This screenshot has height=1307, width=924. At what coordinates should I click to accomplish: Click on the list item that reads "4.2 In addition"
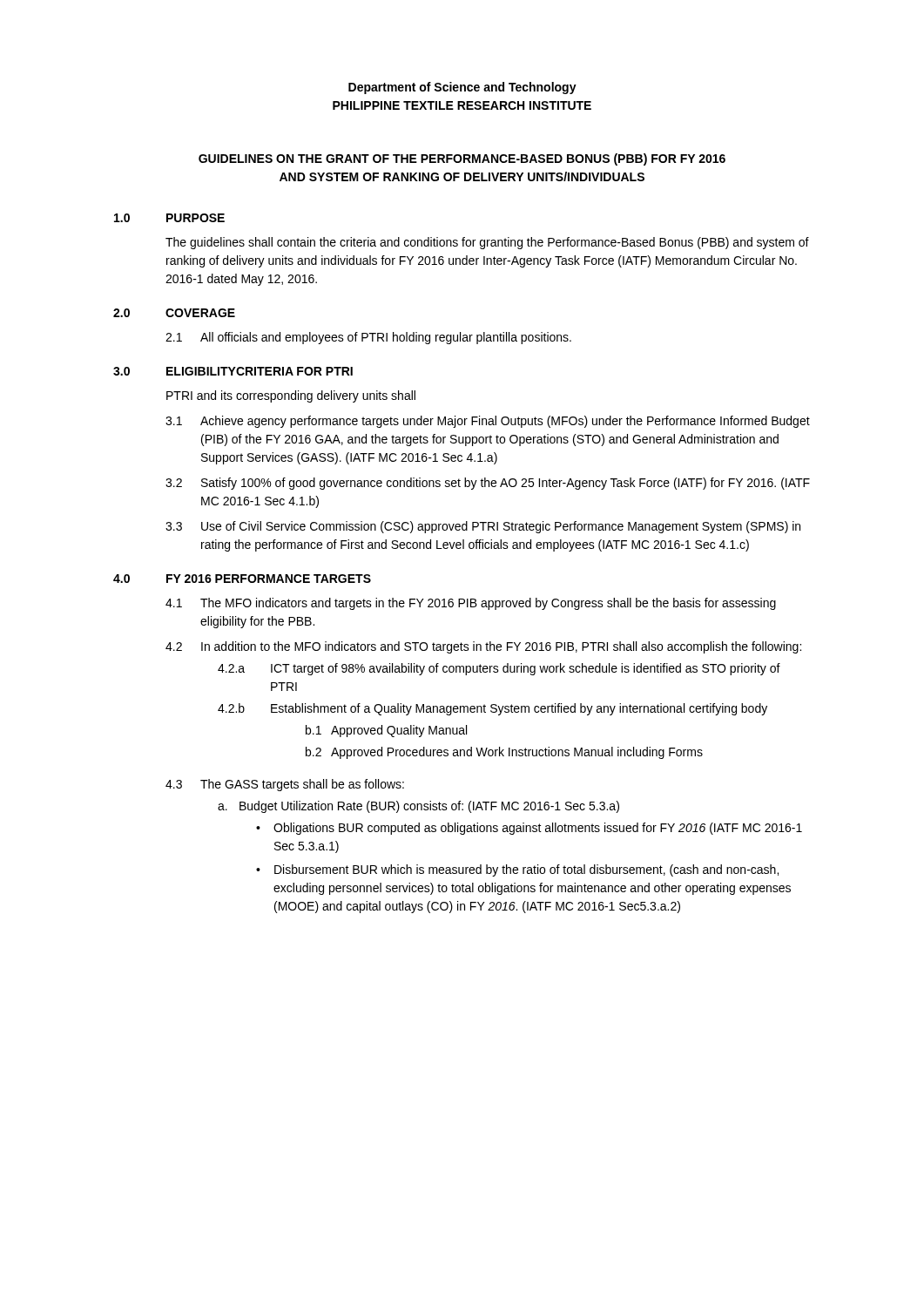coord(488,703)
